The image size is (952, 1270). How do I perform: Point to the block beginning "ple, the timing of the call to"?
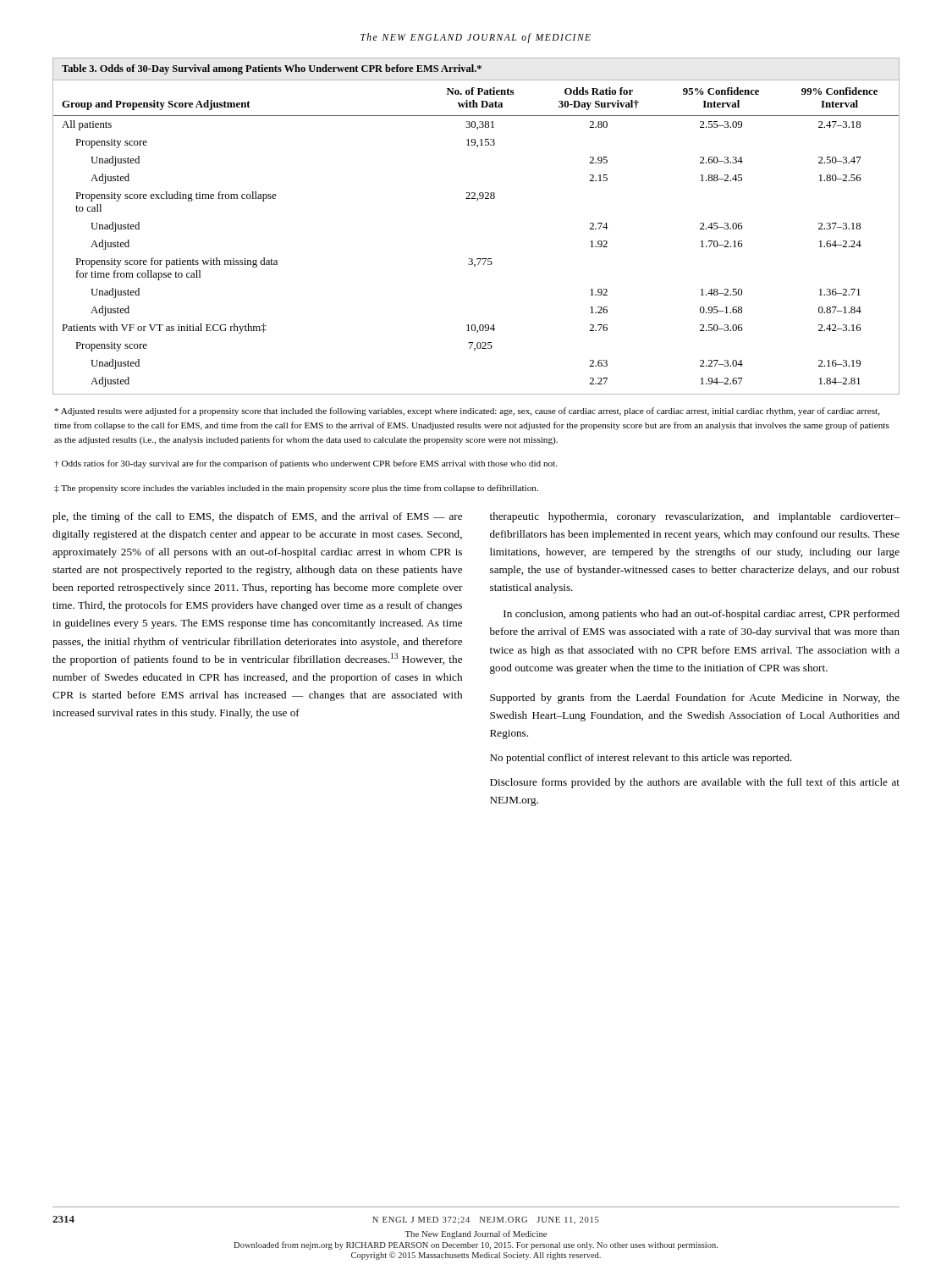point(257,614)
